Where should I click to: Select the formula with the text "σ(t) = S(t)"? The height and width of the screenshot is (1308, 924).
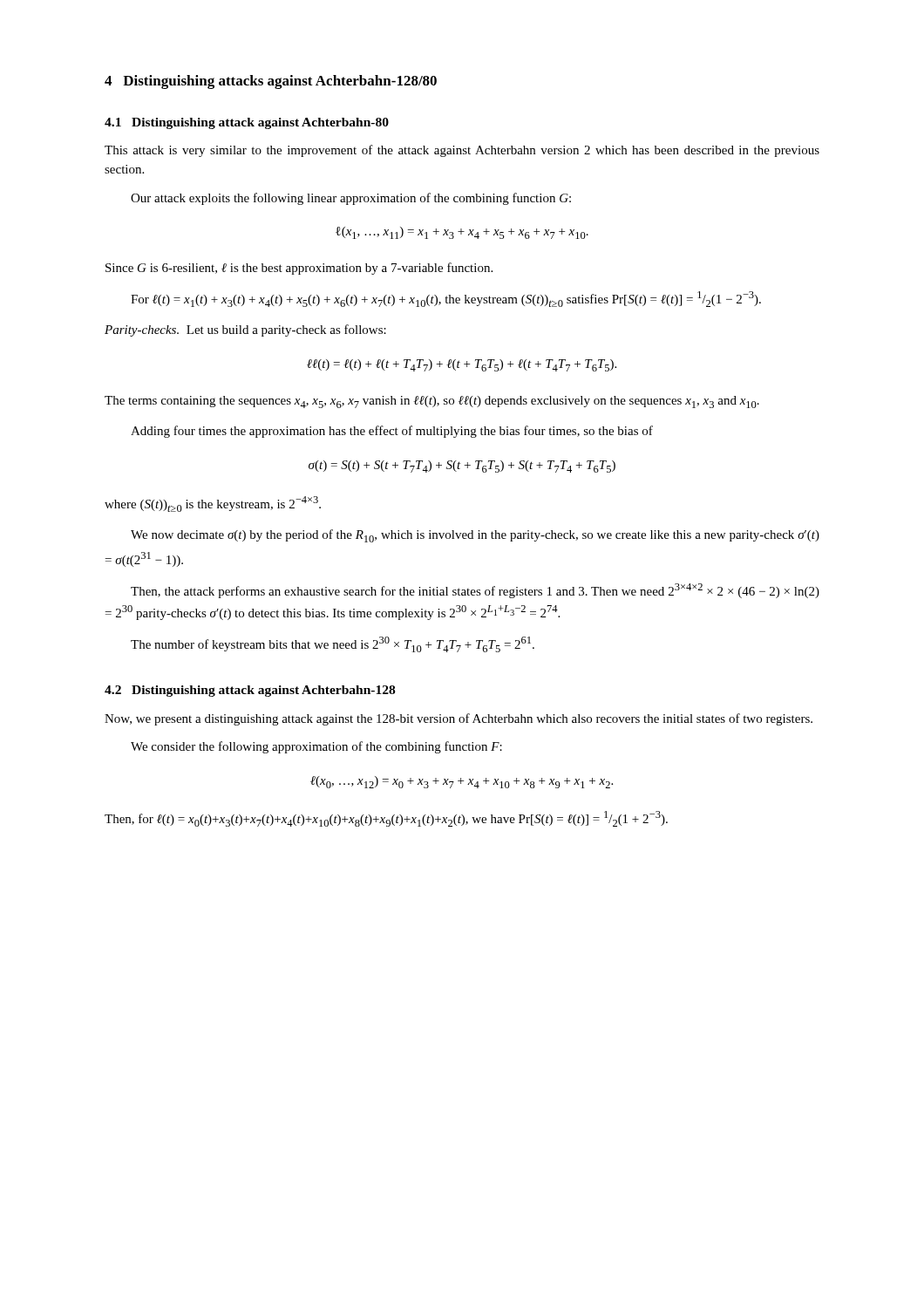pos(462,466)
